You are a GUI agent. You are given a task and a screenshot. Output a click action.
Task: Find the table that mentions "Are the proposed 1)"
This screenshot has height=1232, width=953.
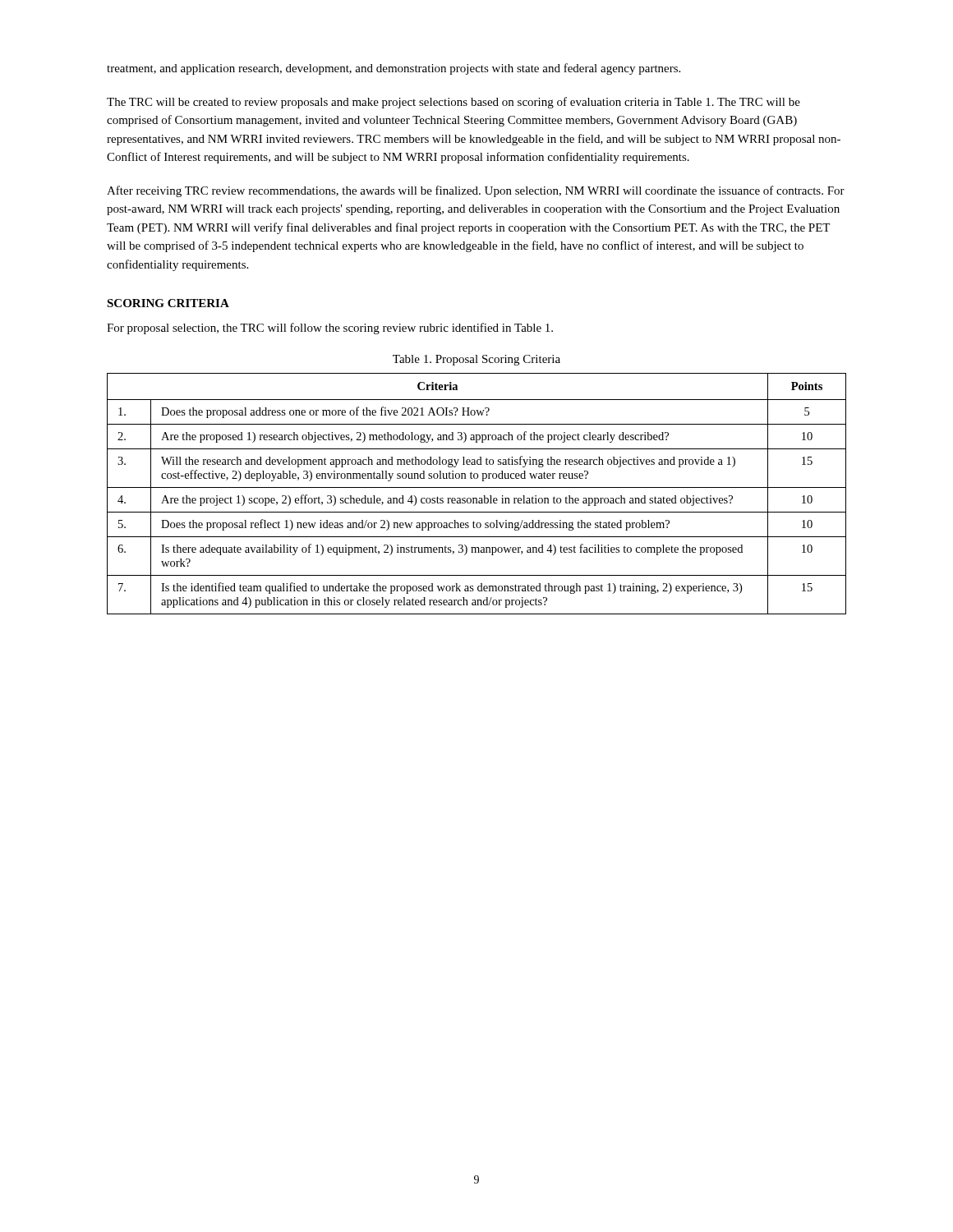click(476, 493)
